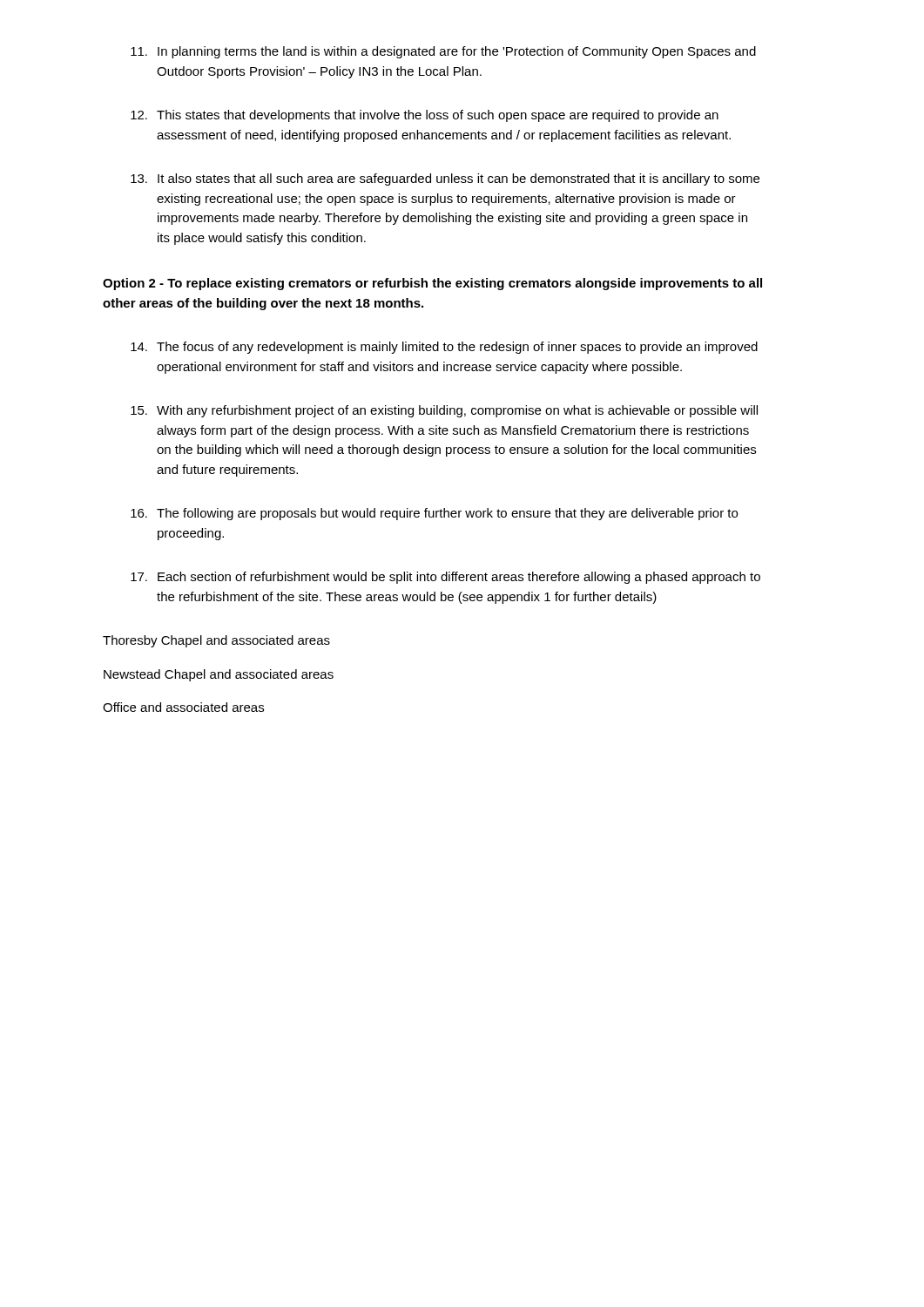Screen dimensions: 1307x924
Task: Locate the section header that opens with "Option 2 - To replace existing cremators"
Action: [x=433, y=293]
